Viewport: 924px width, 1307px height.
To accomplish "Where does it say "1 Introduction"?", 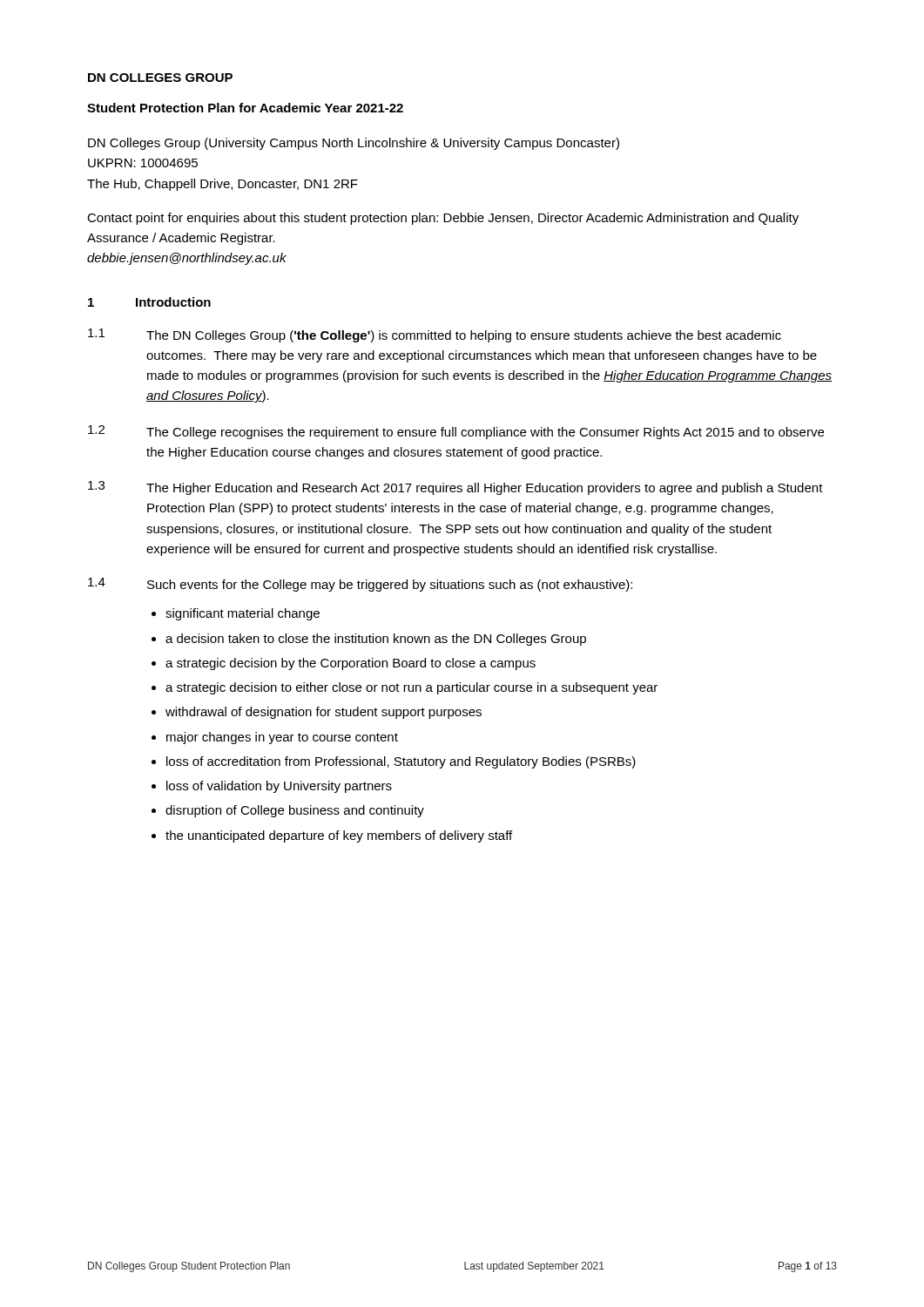I will click(x=149, y=302).
